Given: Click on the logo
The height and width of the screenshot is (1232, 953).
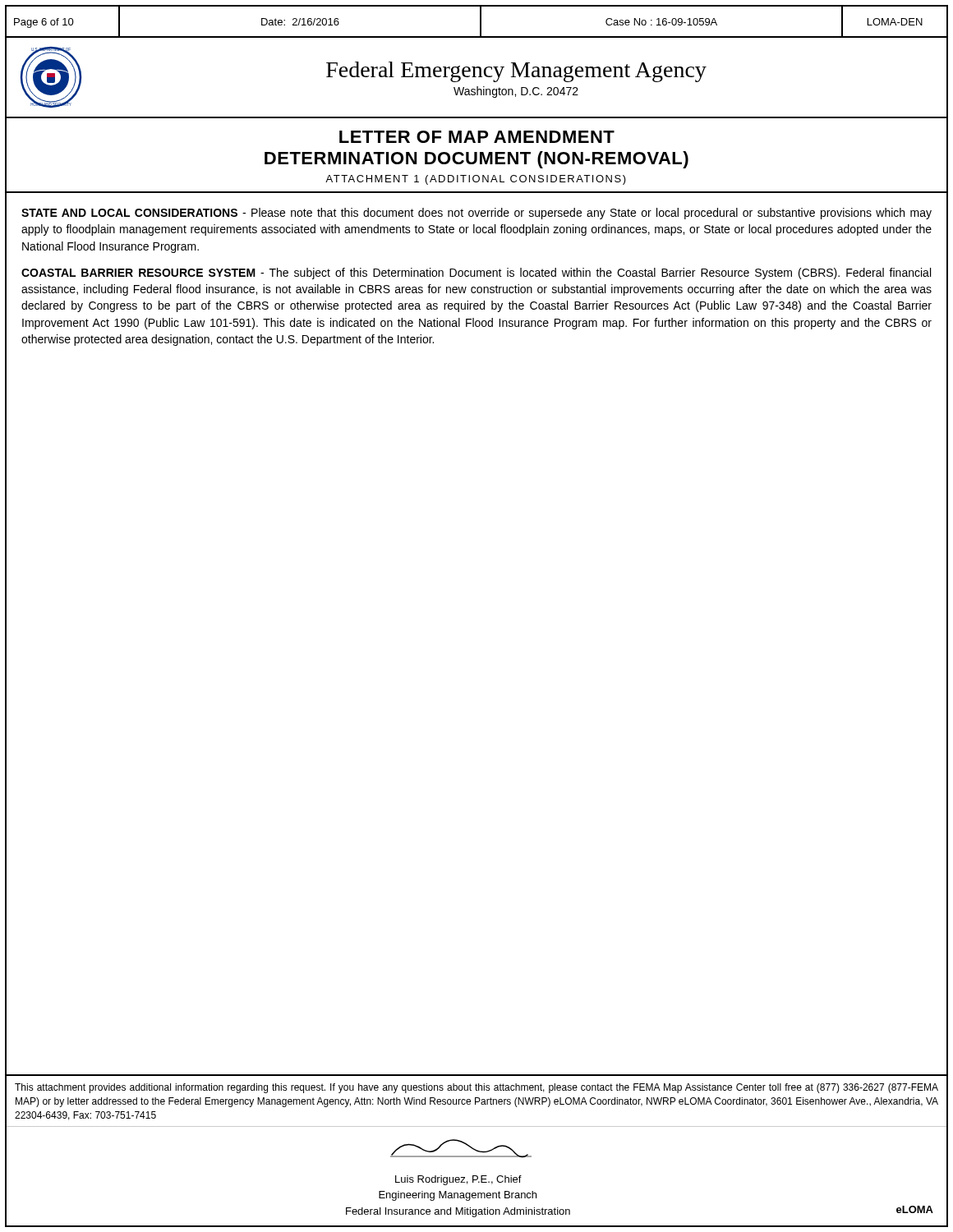Looking at the screenshot, I should pos(51,77).
